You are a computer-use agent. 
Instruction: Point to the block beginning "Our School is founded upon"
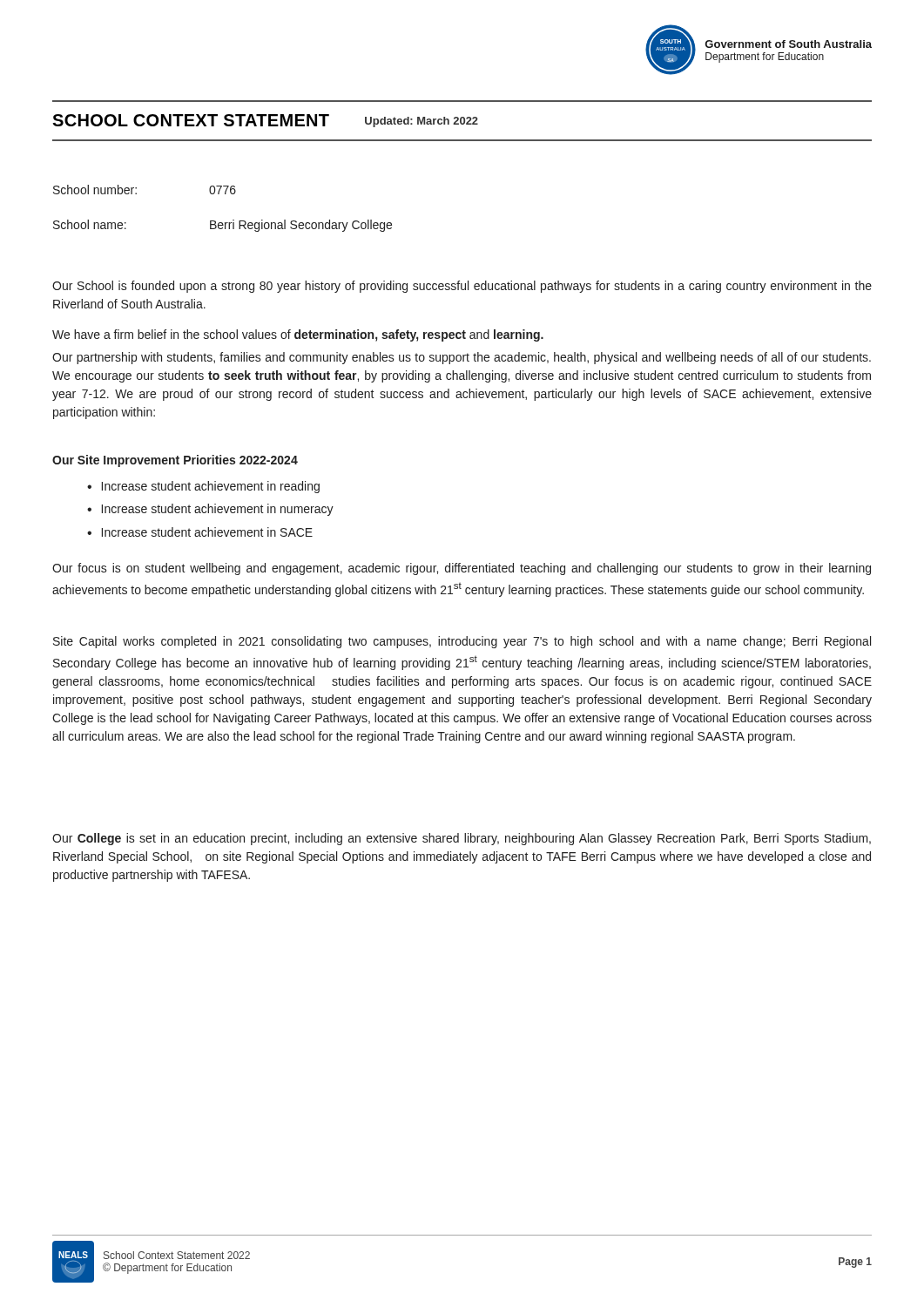462,295
